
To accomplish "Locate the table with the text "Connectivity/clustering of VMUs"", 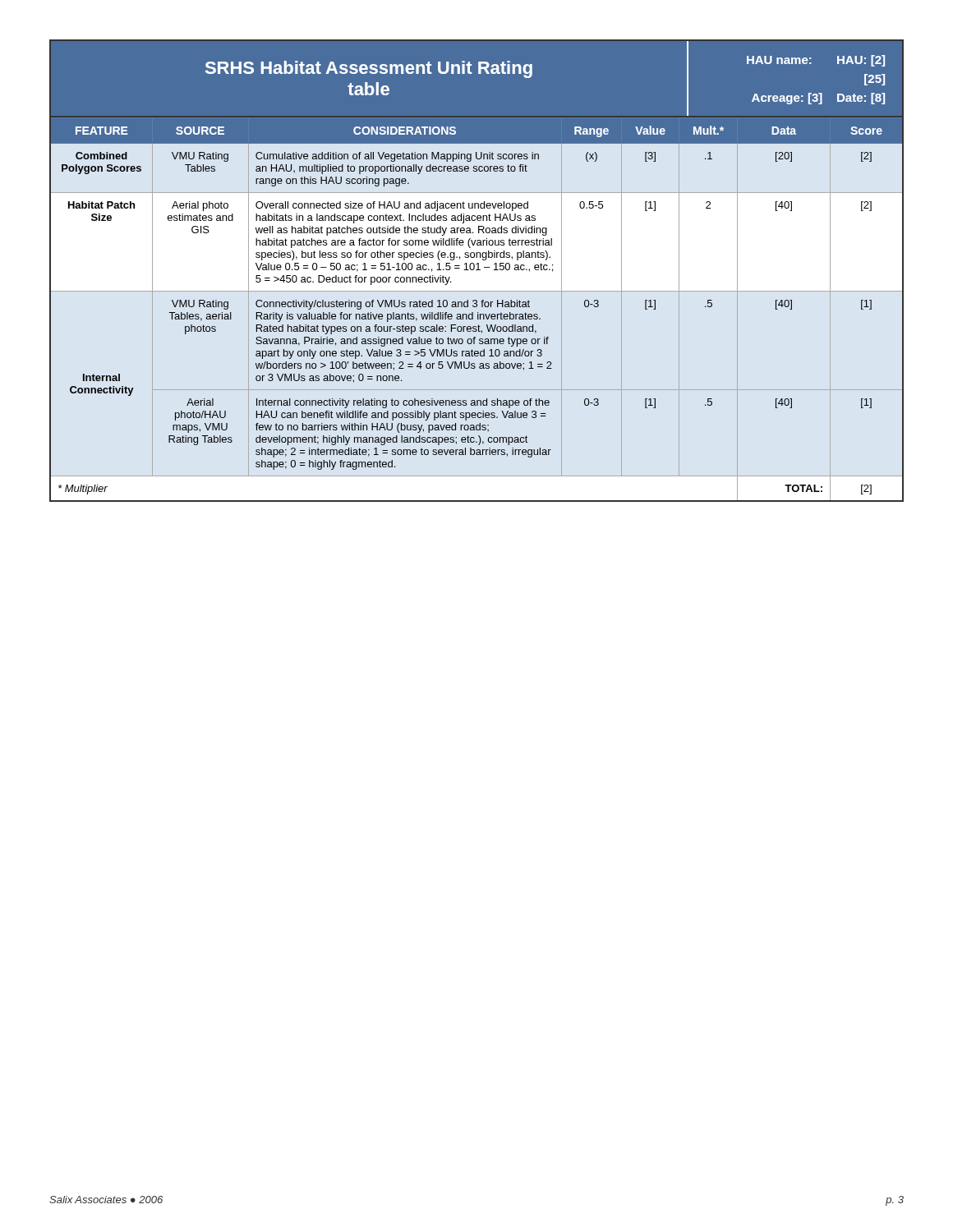I will pos(476,310).
